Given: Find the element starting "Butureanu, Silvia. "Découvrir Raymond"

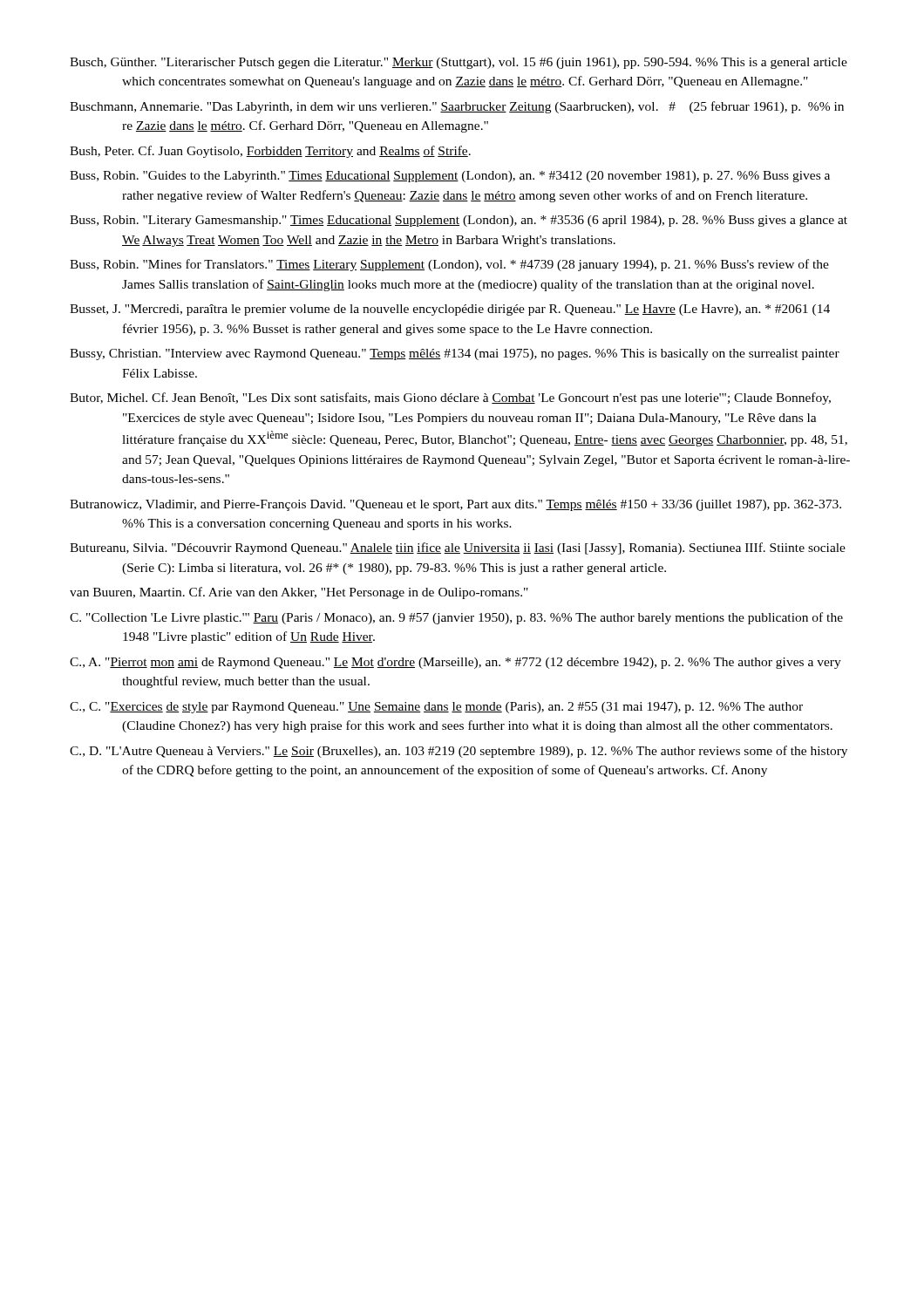Looking at the screenshot, I should click(x=458, y=557).
